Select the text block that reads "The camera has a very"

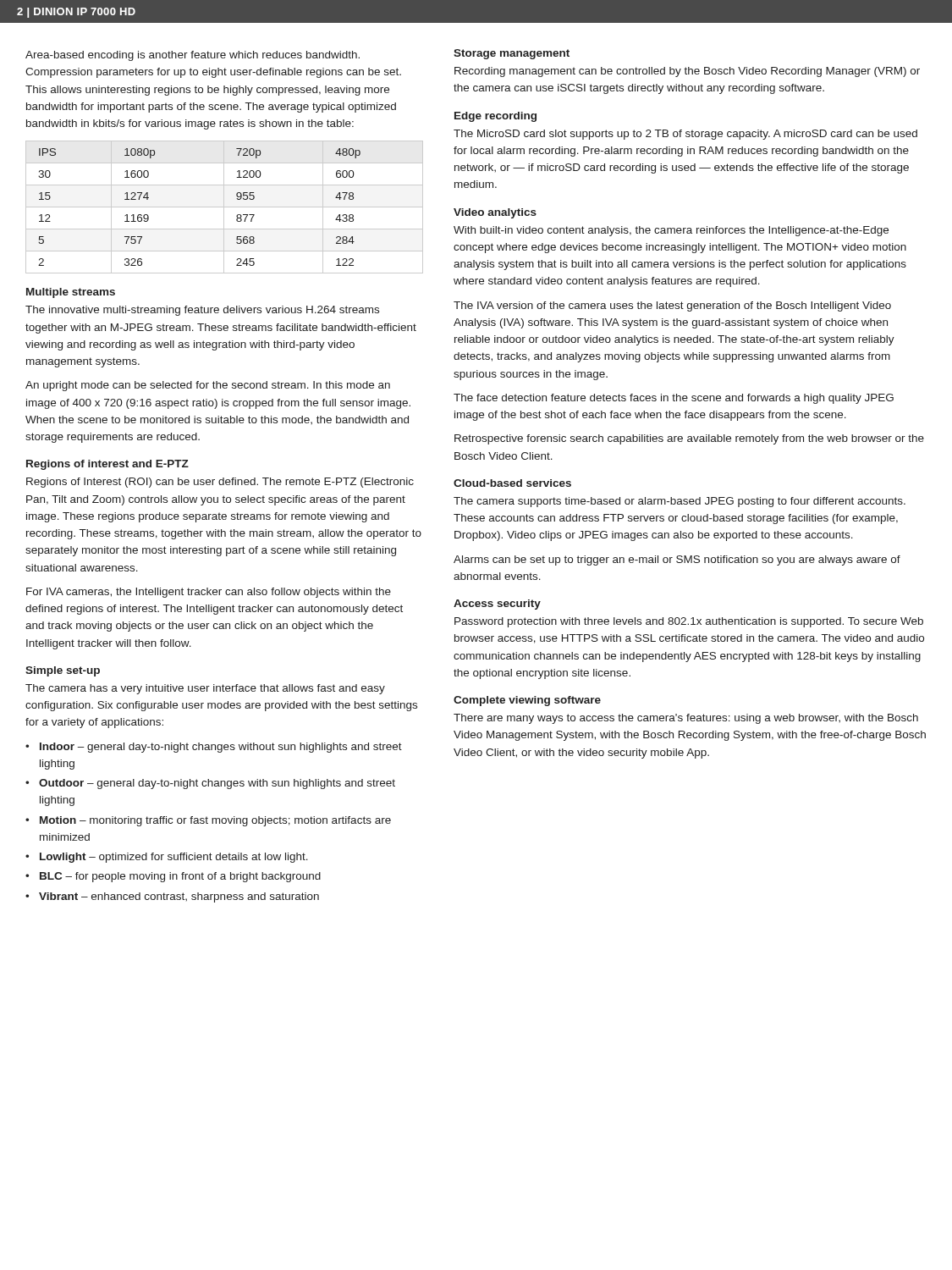pos(224,705)
